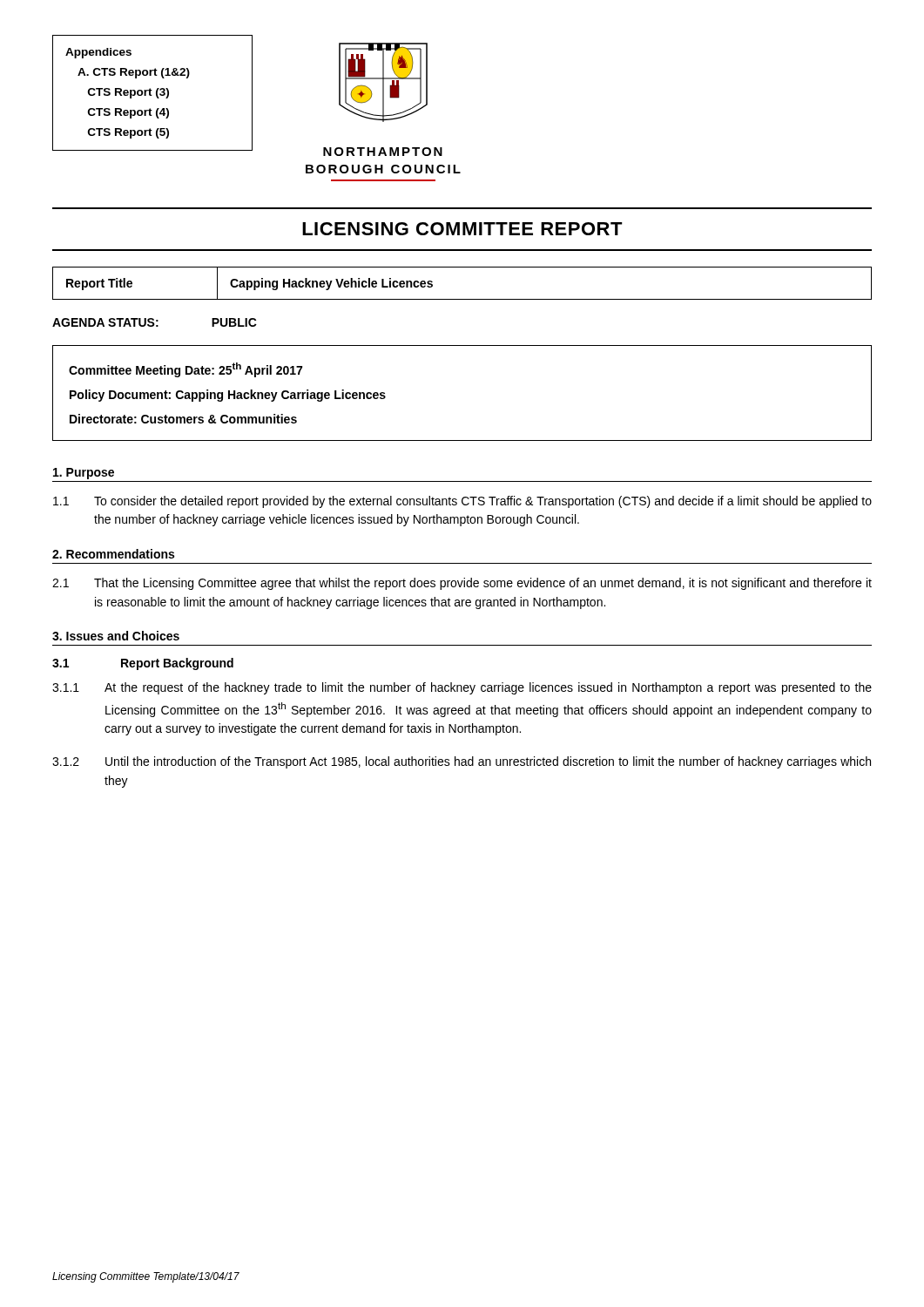
Task: Select the table
Action: click(462, 283)
